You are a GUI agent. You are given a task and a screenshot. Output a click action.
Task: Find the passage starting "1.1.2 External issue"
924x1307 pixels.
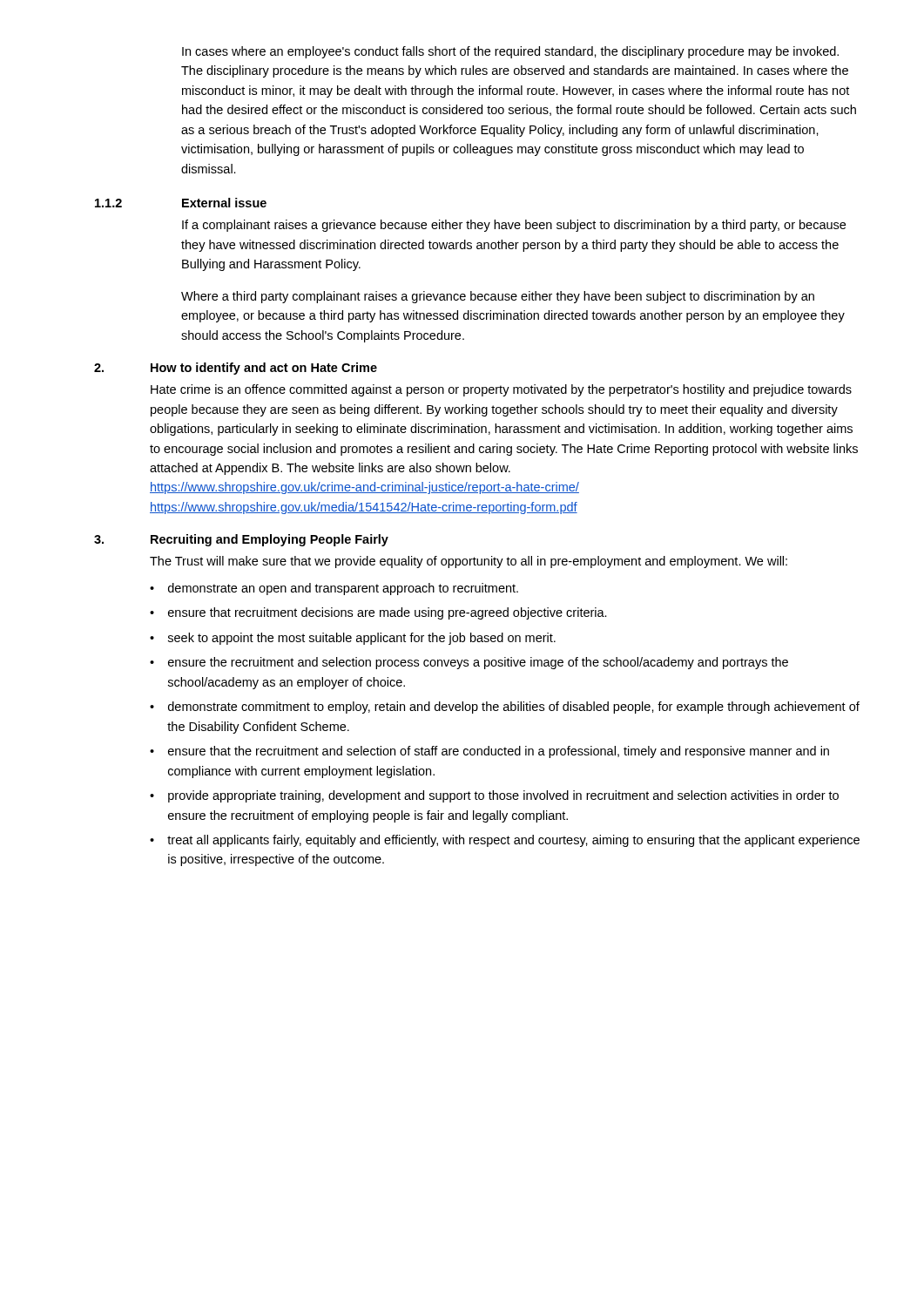point(180,203)
